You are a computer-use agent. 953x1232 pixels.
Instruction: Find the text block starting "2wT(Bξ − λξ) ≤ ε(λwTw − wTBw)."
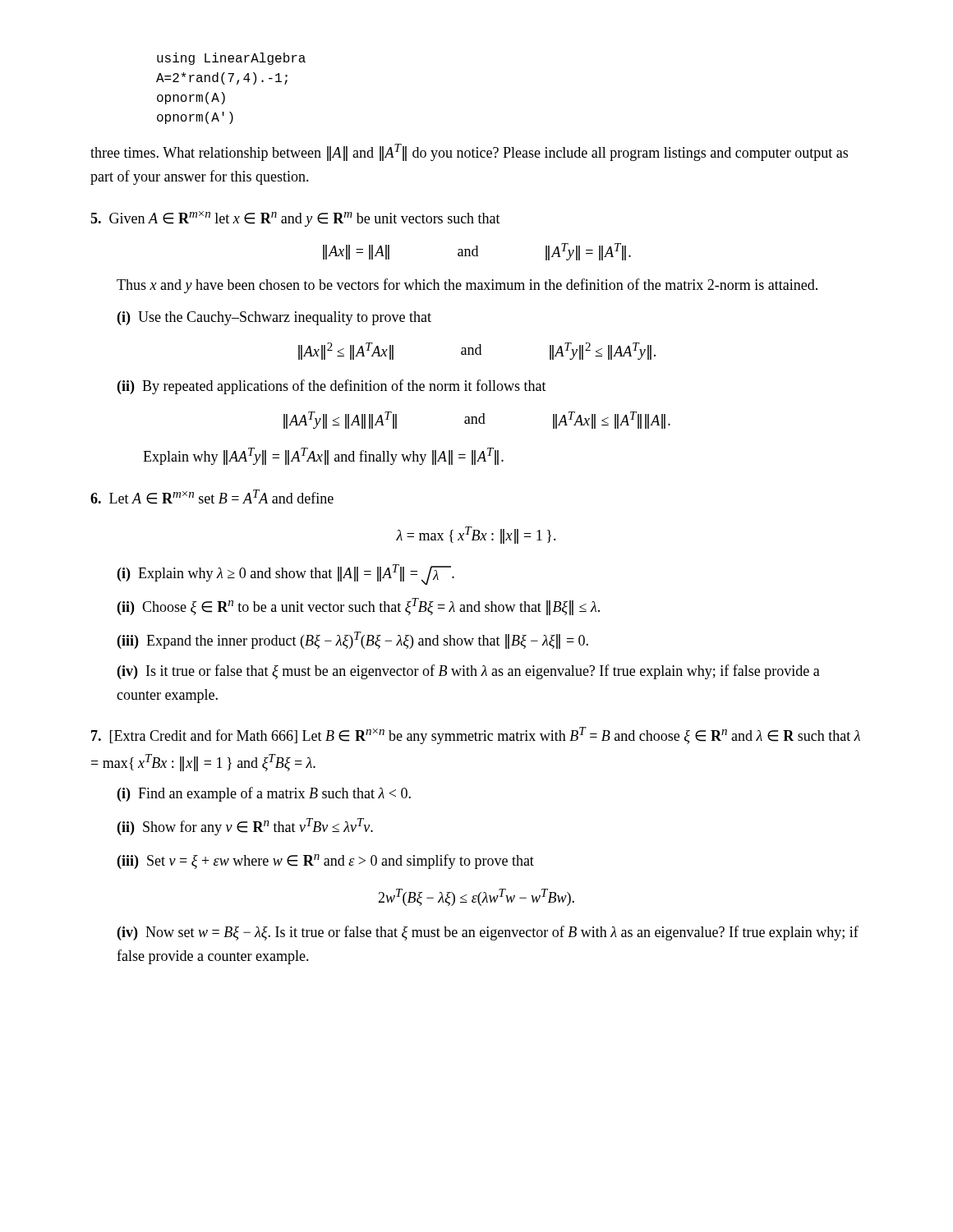tap(476, 896)
